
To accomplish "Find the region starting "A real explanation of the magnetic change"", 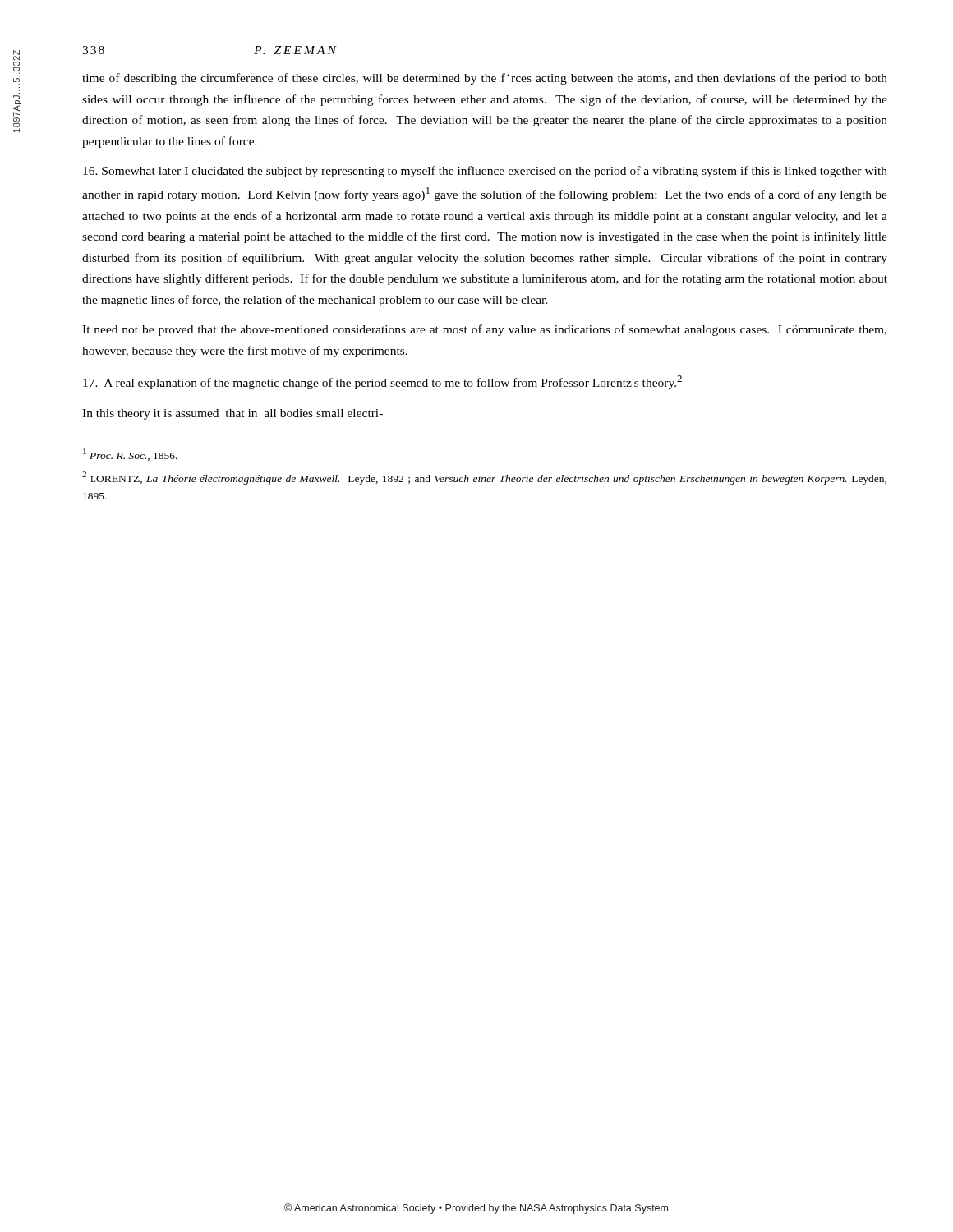I will pos(485,382).
